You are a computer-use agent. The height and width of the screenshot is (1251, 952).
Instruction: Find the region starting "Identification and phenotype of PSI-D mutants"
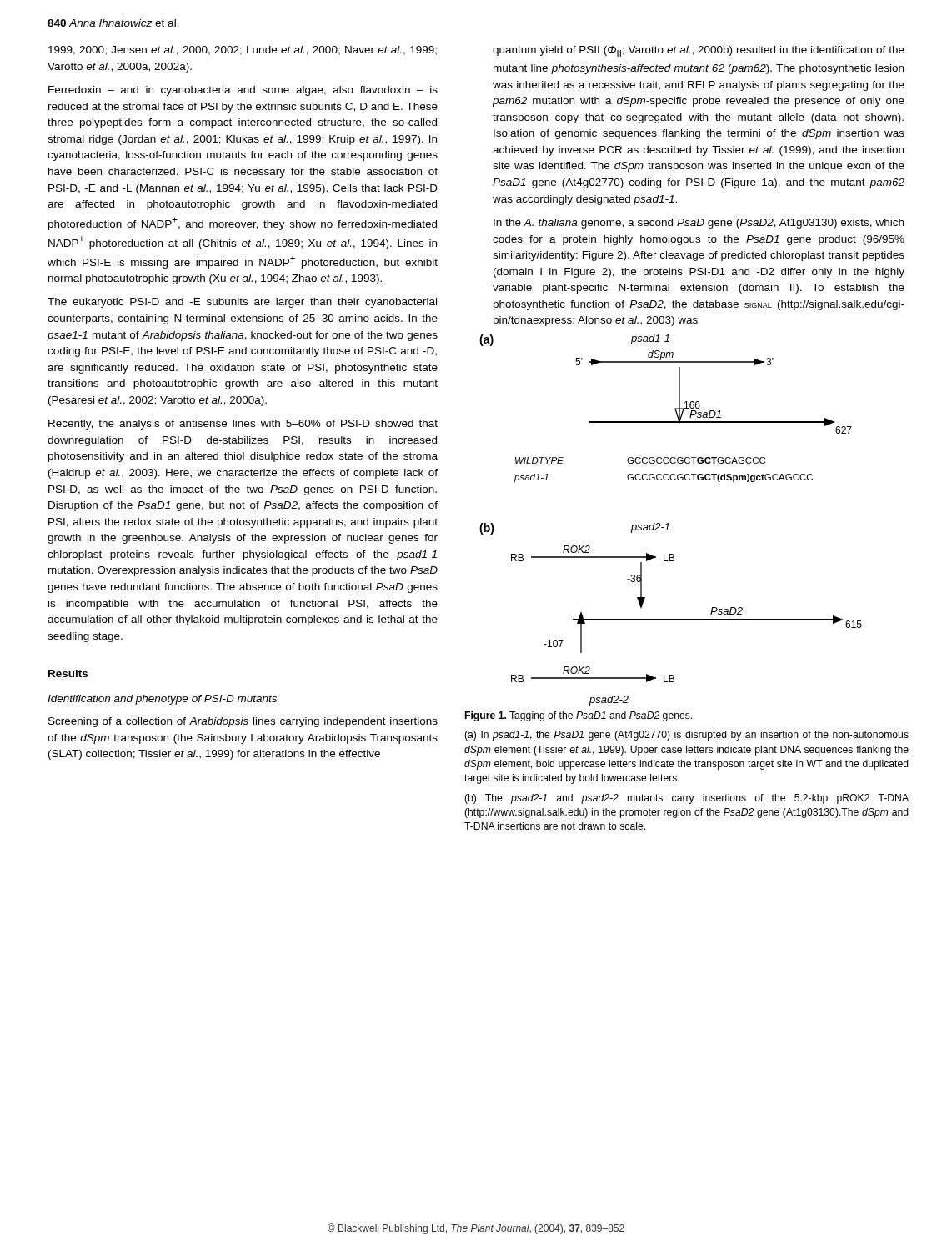tap(162, 698)
